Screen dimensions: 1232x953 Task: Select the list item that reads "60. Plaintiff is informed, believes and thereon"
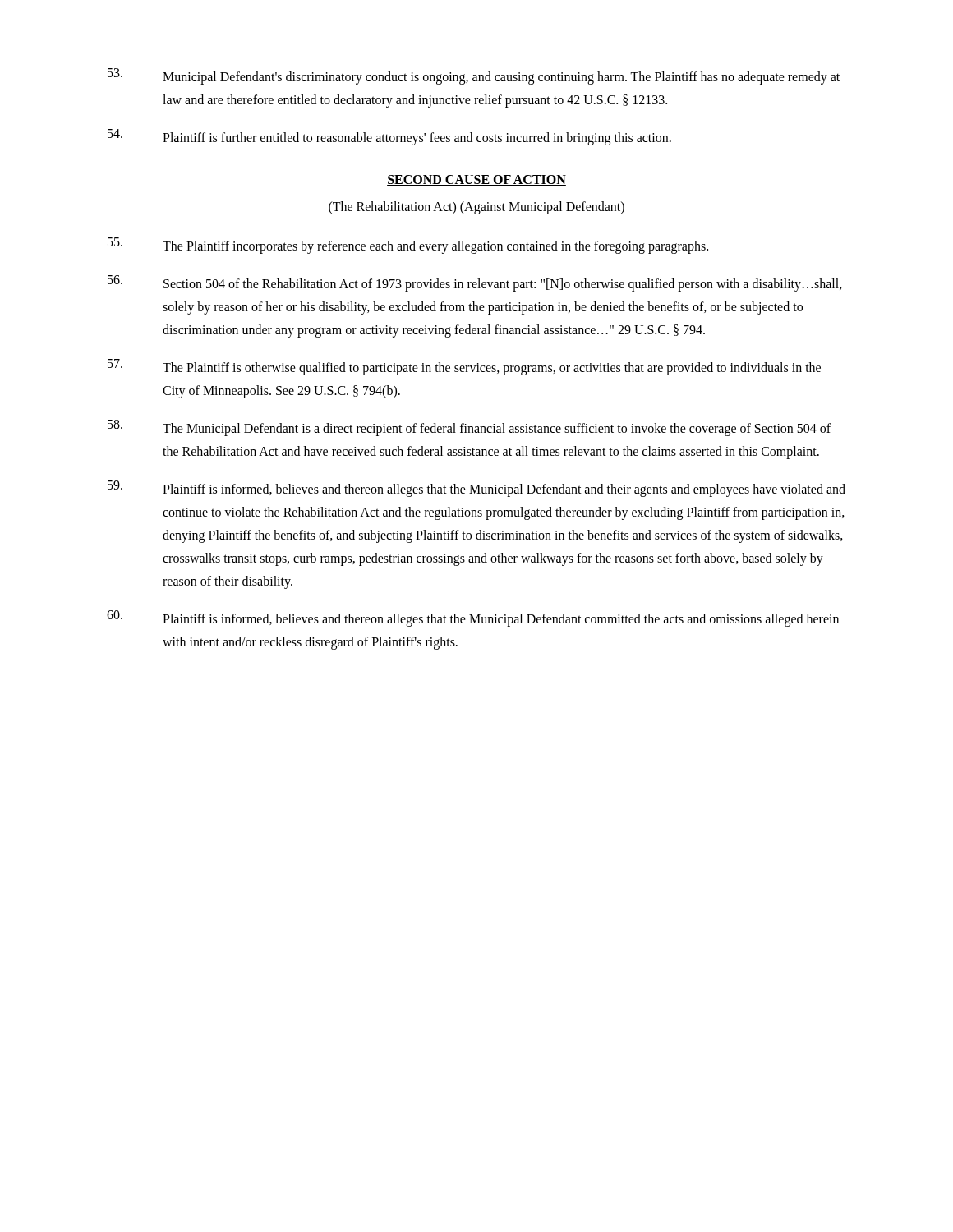[x=476, y=631]
